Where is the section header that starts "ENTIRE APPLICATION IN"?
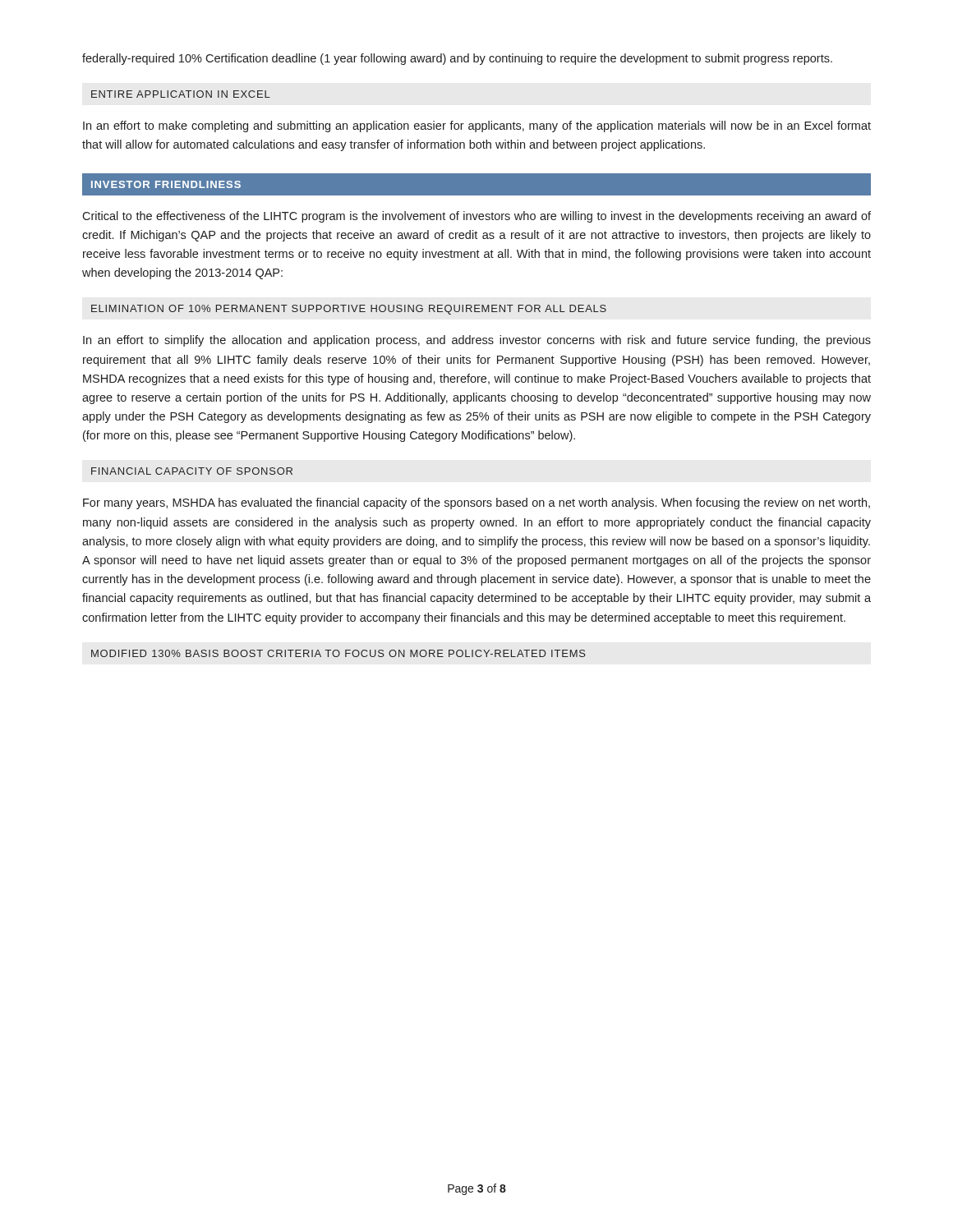Image resolution: width=953 pixels, height=1232 pixels. pyautogui.click(x=180, y=94)
